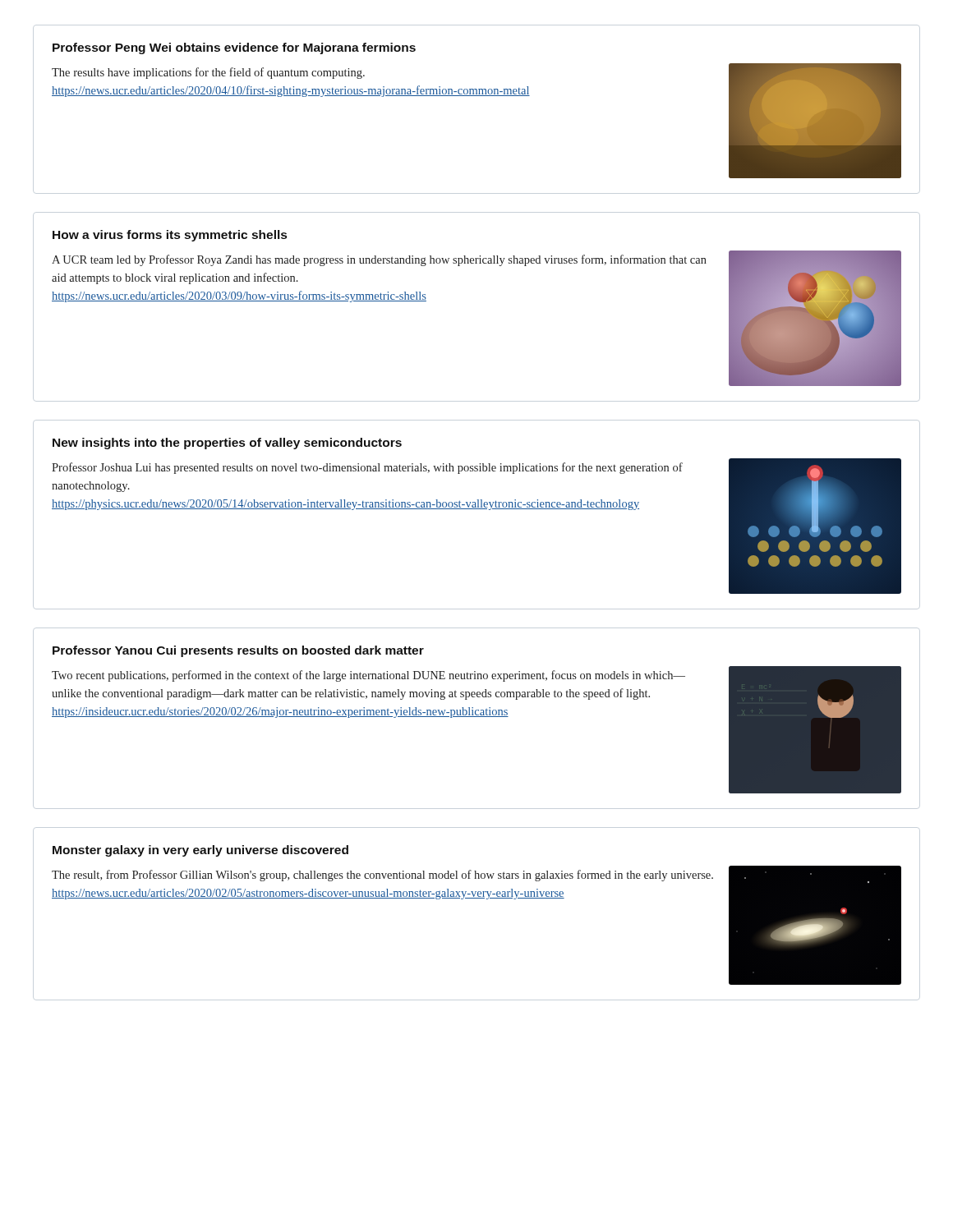Screen dimensions: 1232x953
Task: Find "Monster galaxy in very early universe discovered" on this page
Action: pos(200,850)
